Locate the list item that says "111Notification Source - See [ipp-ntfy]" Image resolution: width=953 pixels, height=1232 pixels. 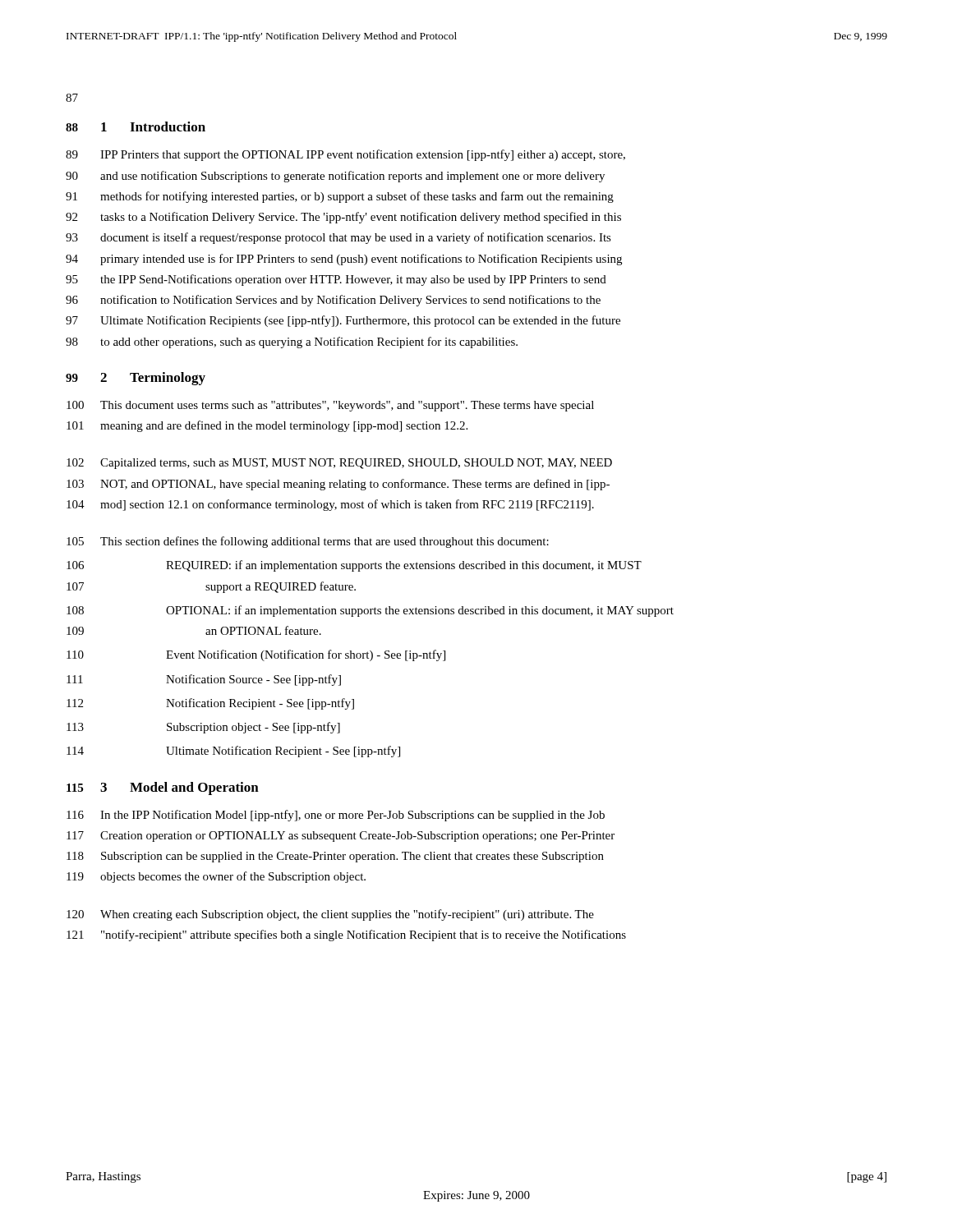[204, 680]
